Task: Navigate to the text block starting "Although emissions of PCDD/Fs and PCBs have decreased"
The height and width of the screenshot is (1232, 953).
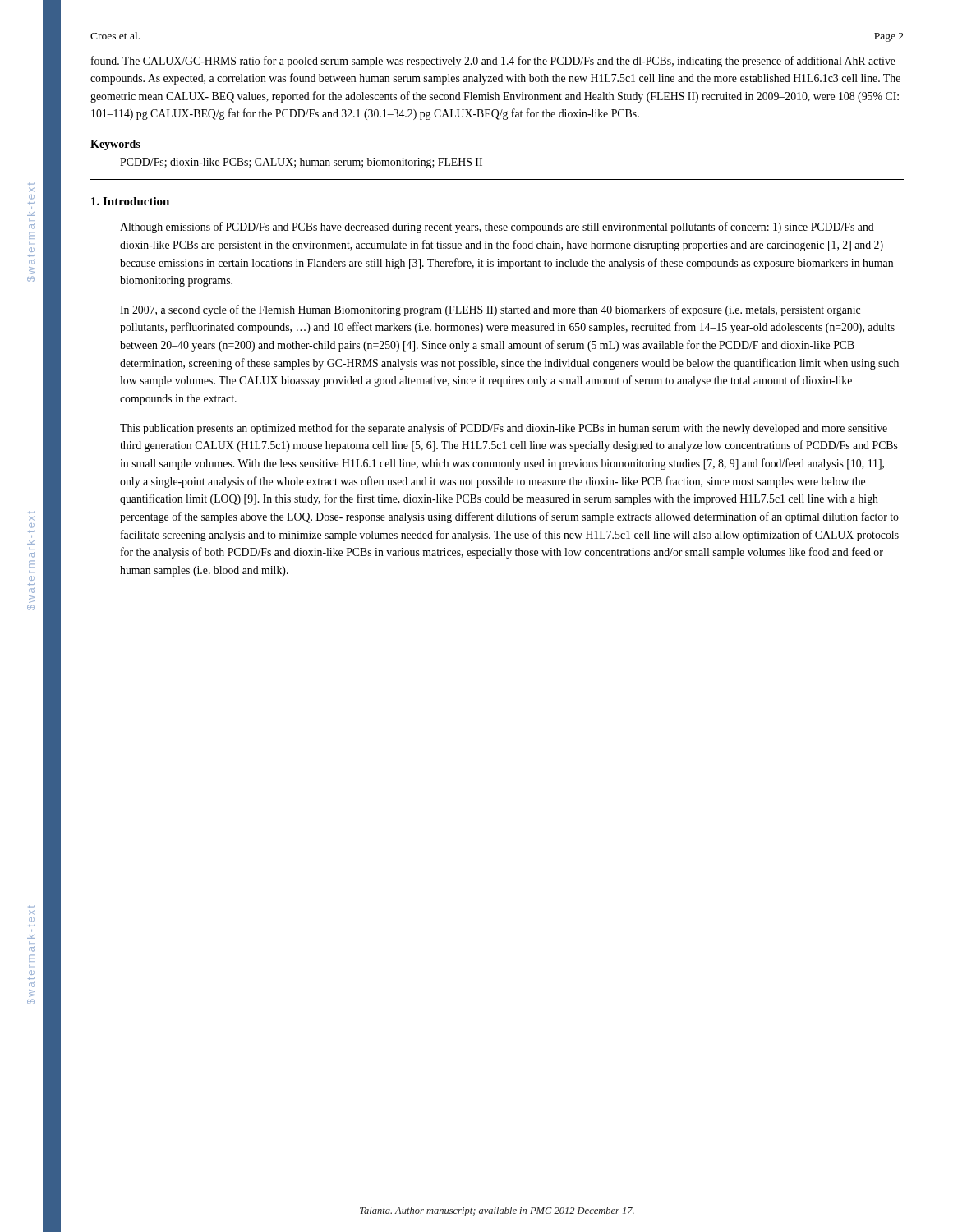Action: tap(507, 254)
